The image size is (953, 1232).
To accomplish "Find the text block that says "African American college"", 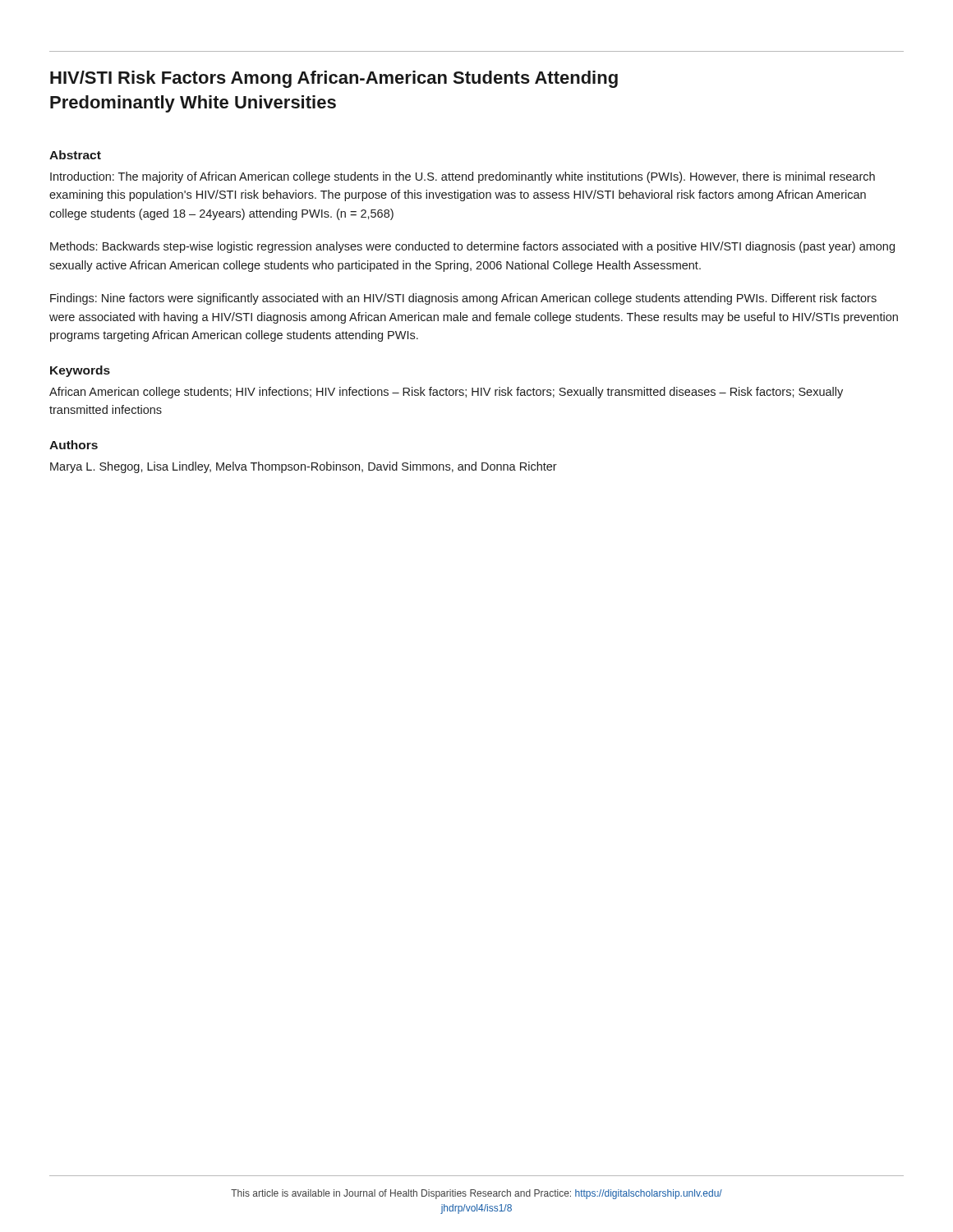I will click(x=446, y=401).
